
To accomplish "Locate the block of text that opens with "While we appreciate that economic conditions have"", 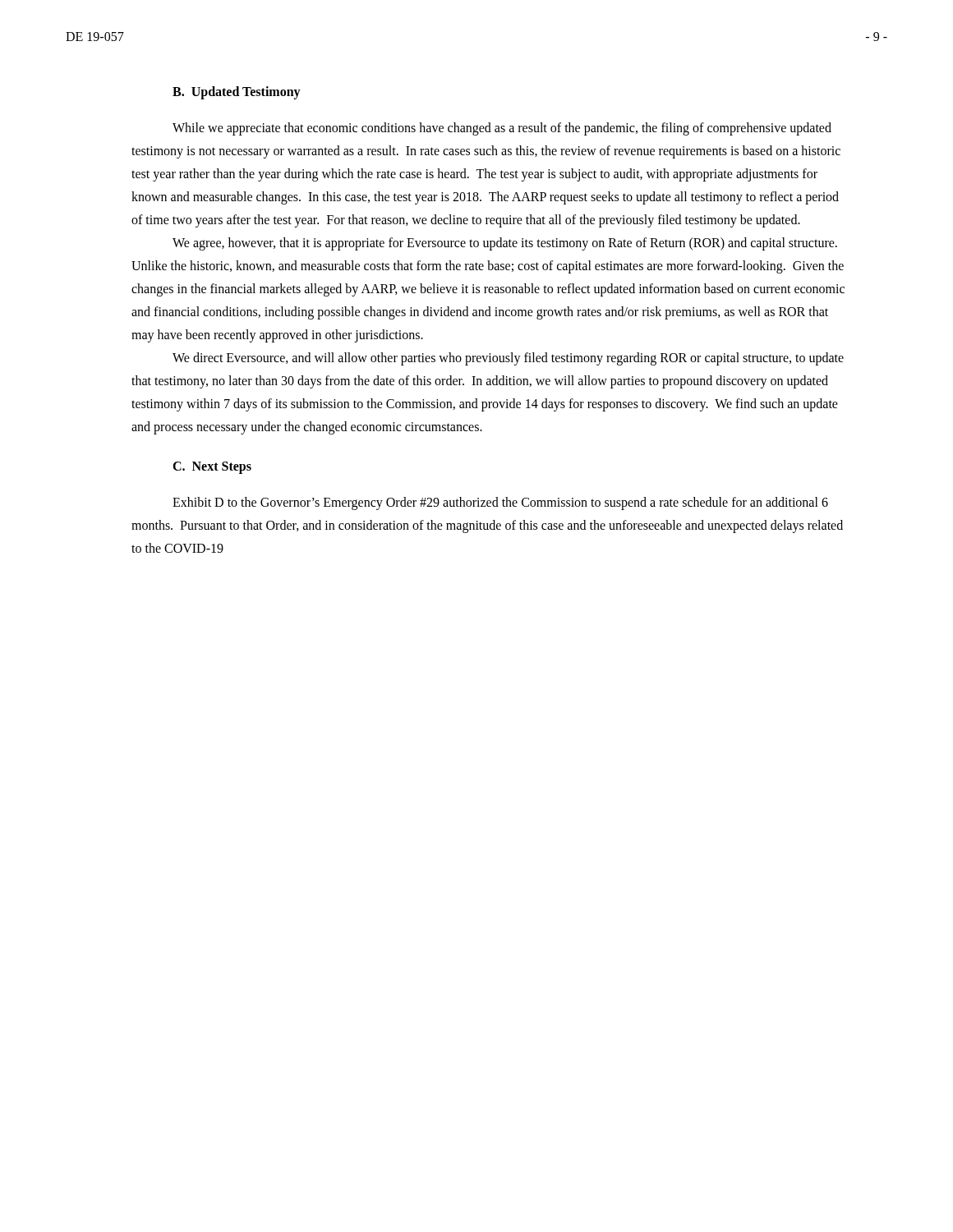I will (x=486, y=174).
